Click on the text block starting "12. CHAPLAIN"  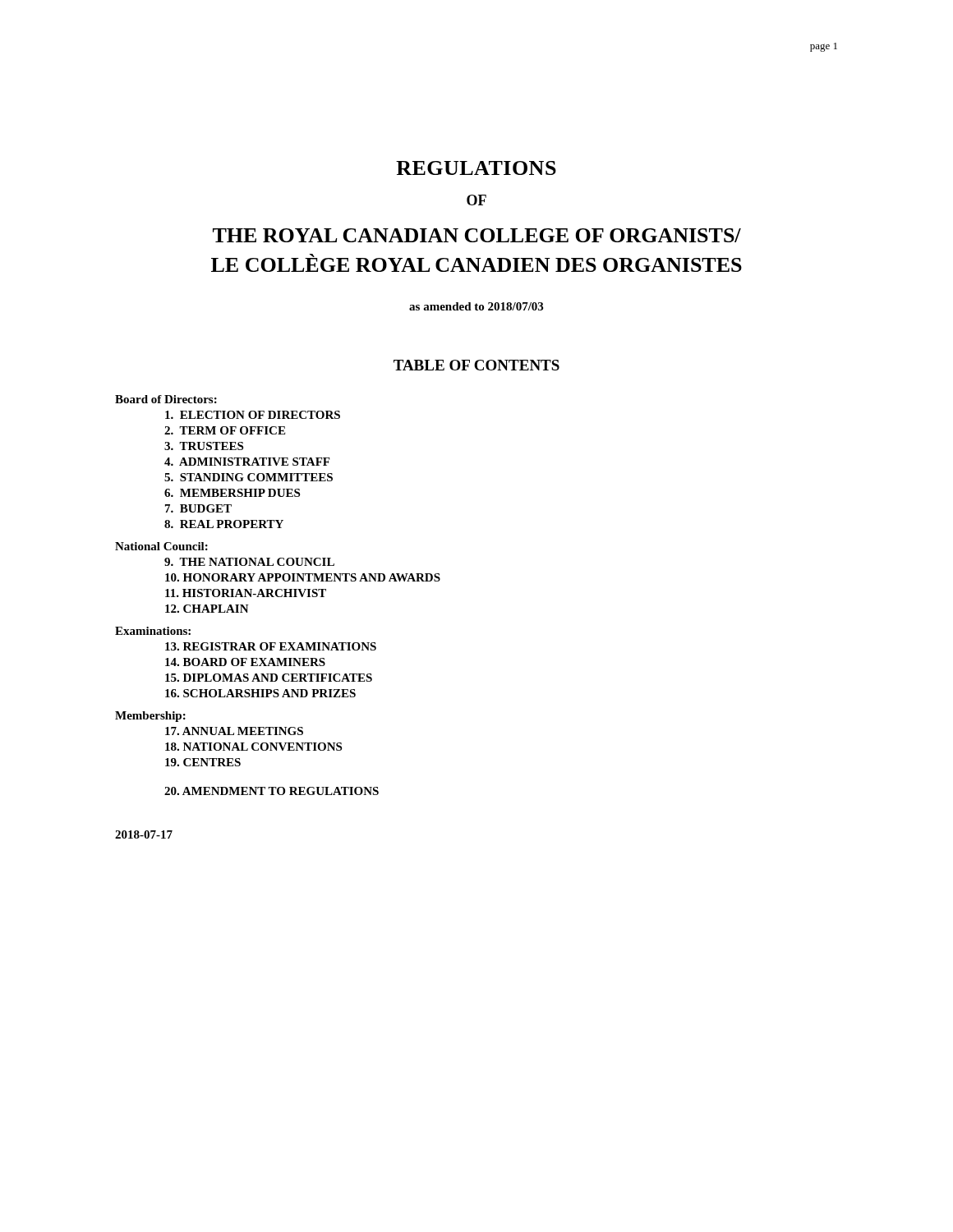click(206, 608)
